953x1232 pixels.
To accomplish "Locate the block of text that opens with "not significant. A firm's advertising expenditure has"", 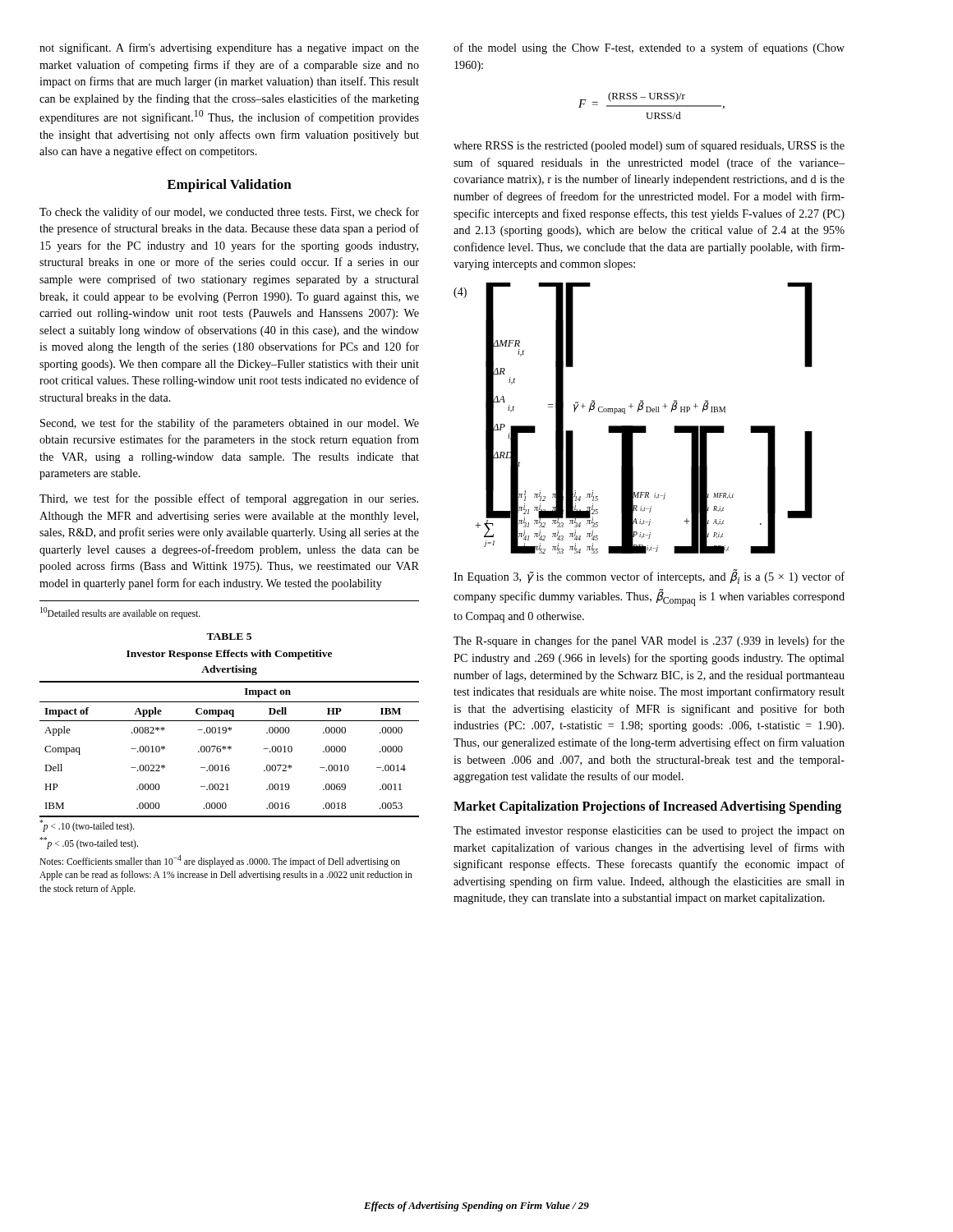I will coord(229,100).
